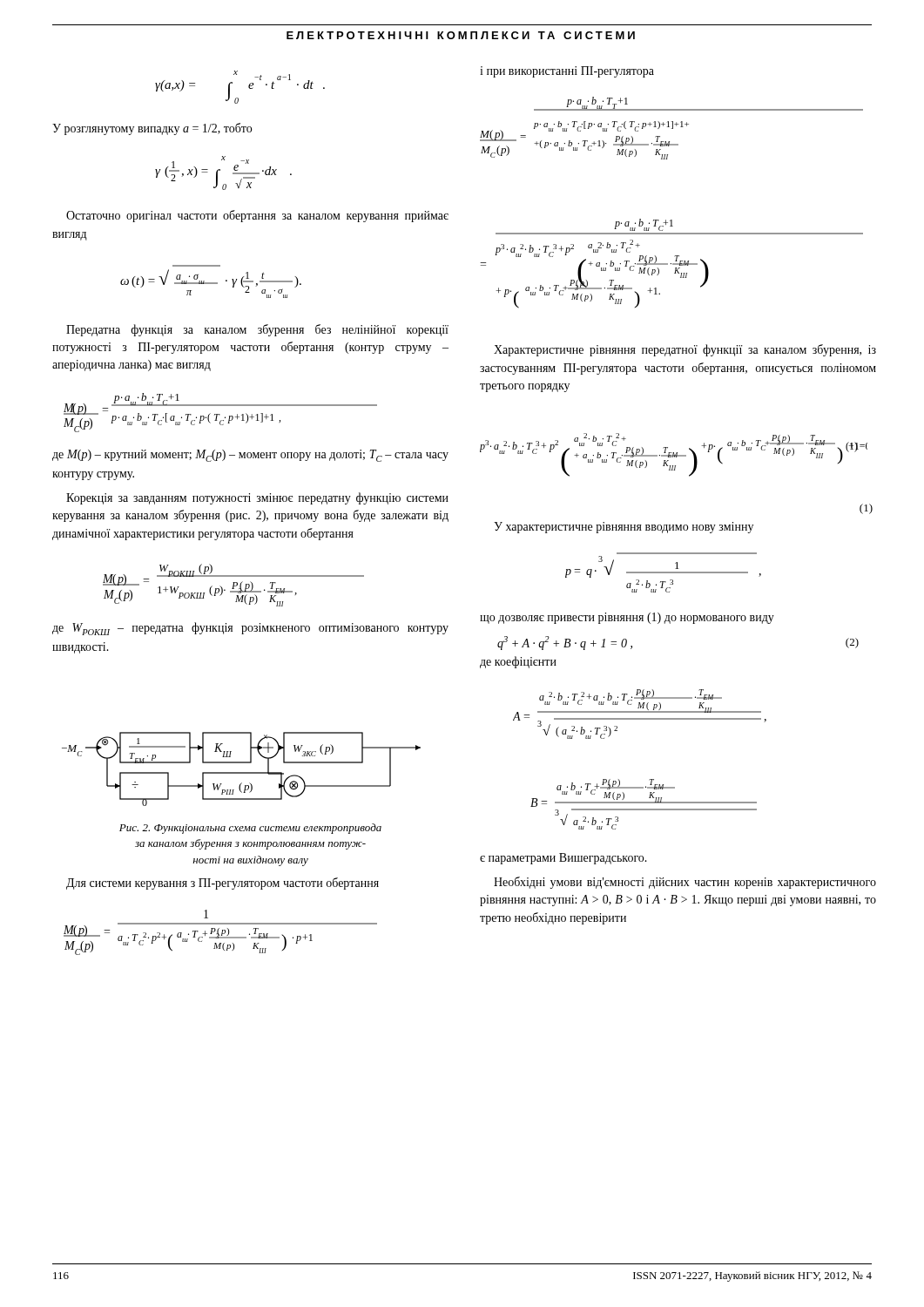This screenshot has width=924, height=1307.
Task: Click on the passage starting "= p · aш · bш ·"
Action: [x=674, y=269]
